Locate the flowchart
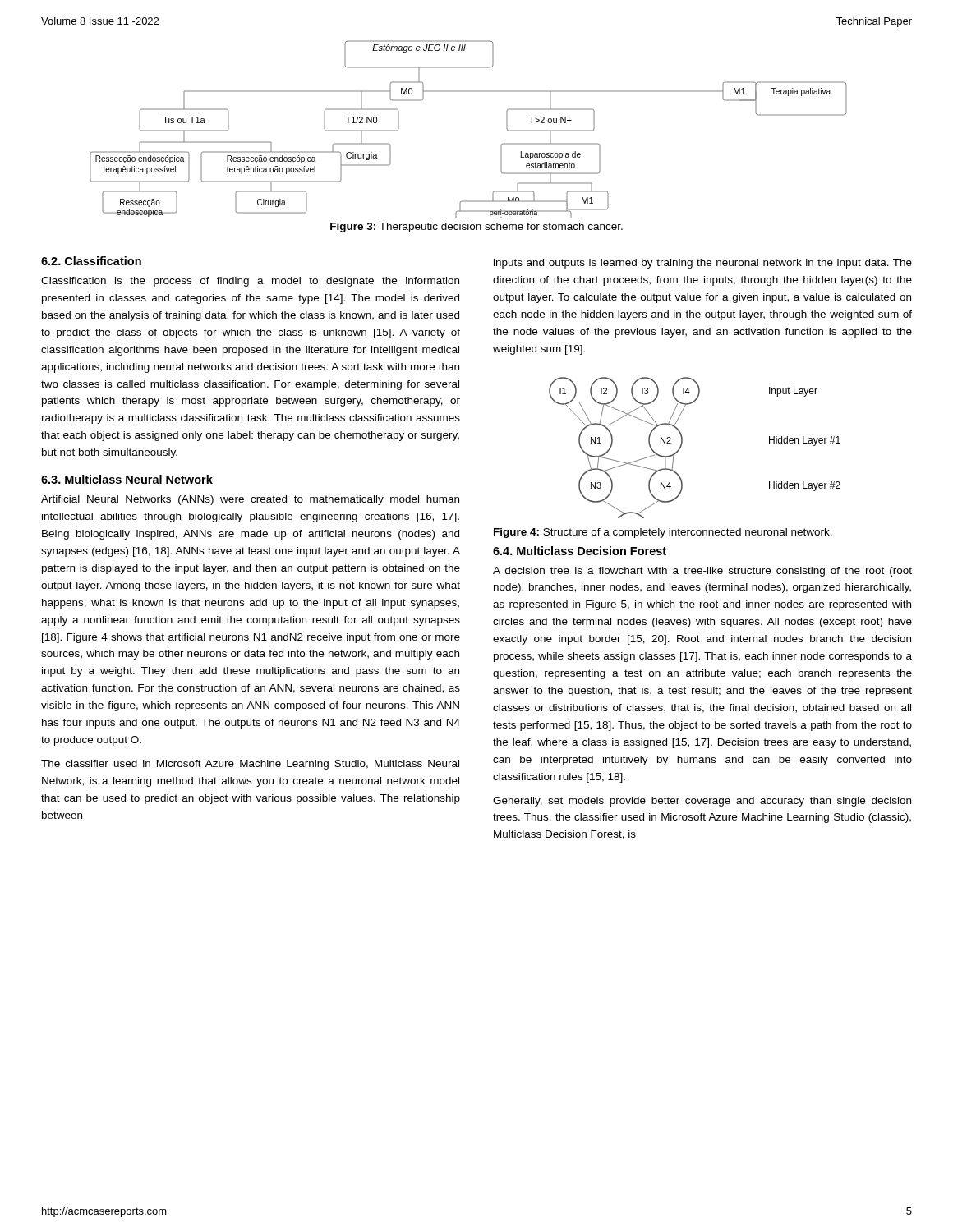Screen dimensions: 1232x953 tap(476, 129)
